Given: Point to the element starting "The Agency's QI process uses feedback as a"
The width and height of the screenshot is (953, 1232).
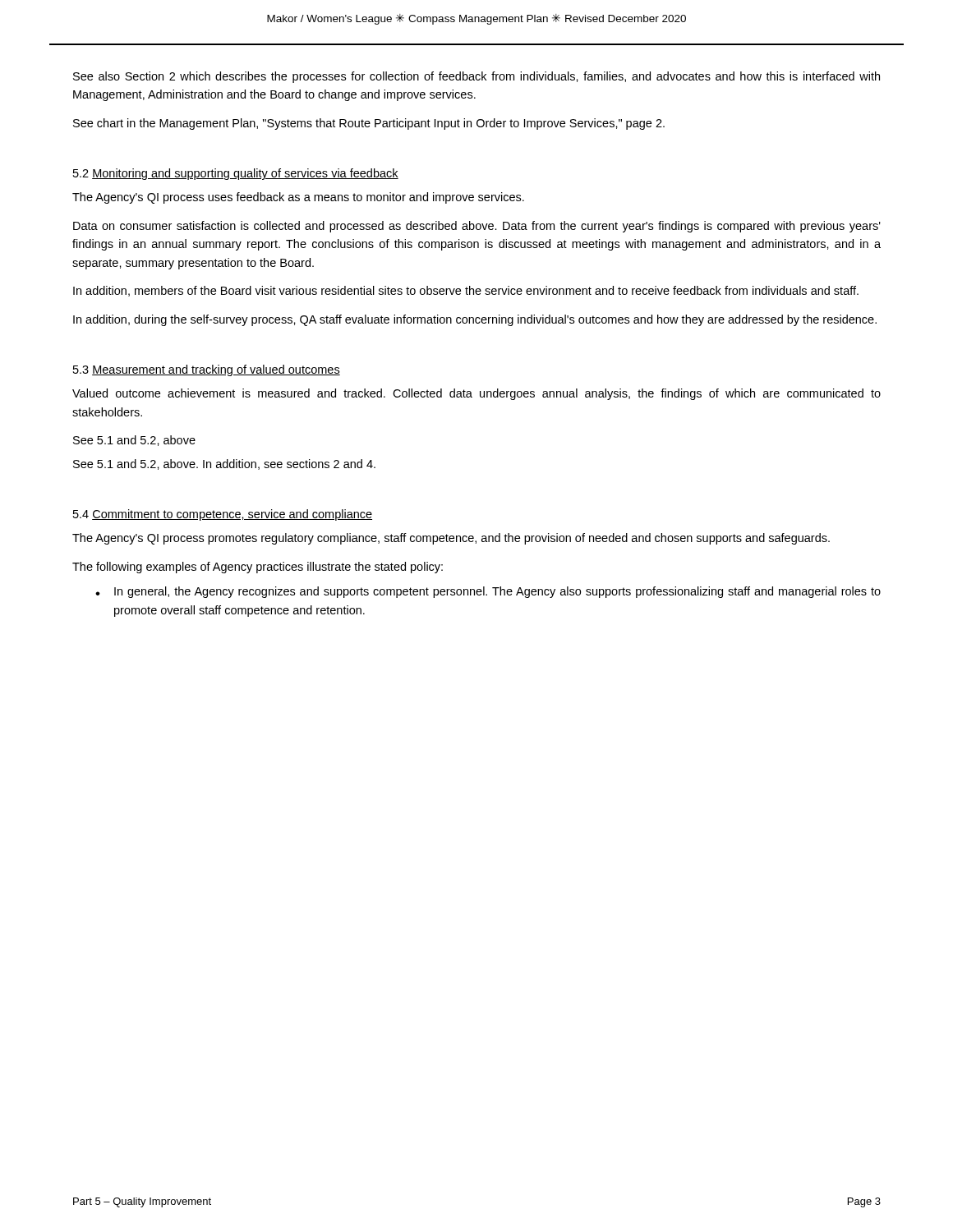Looking at the screenshot, I should click(x=299, y=197).
